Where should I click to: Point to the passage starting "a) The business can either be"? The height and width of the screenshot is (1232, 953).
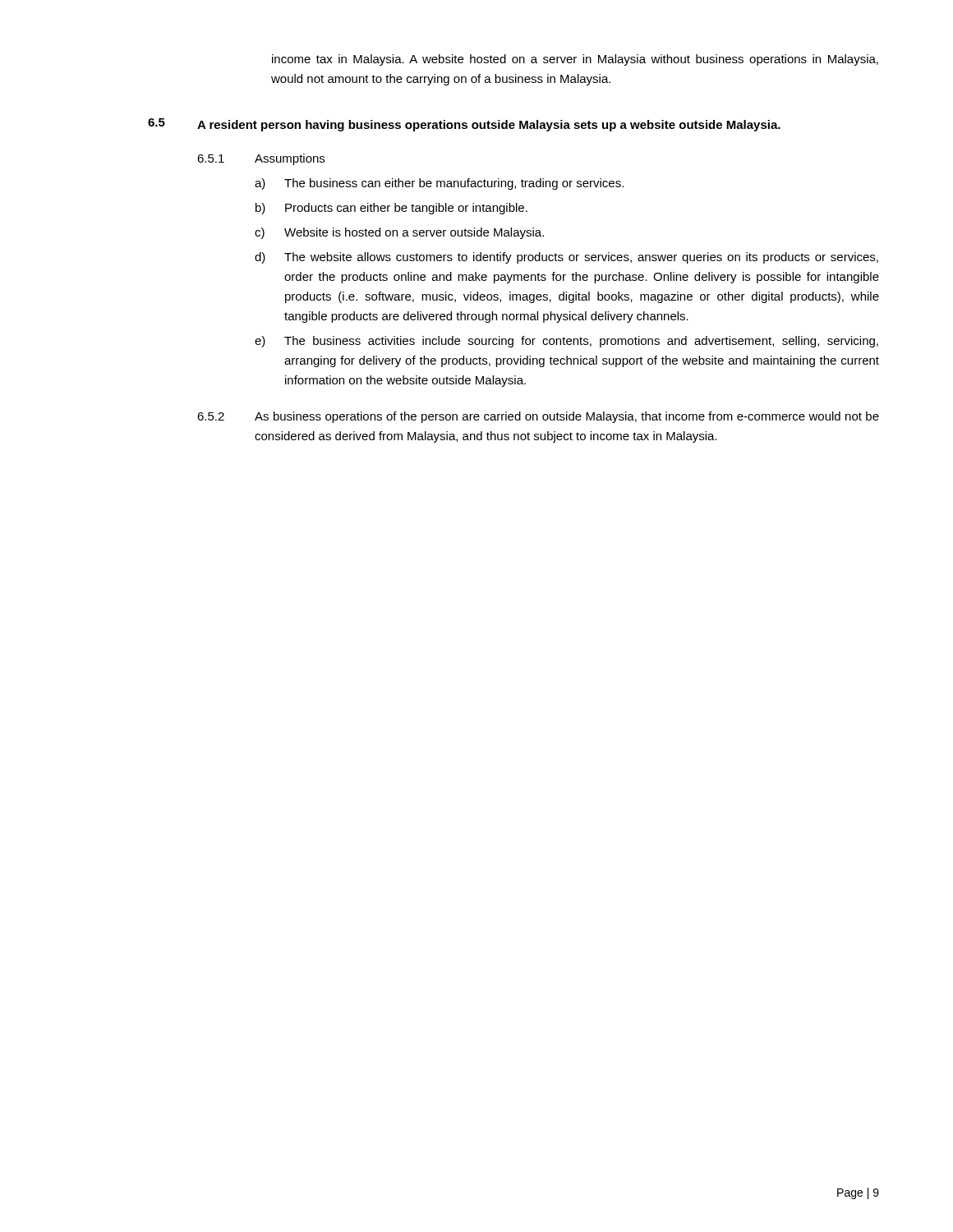(x=567, y=183)
